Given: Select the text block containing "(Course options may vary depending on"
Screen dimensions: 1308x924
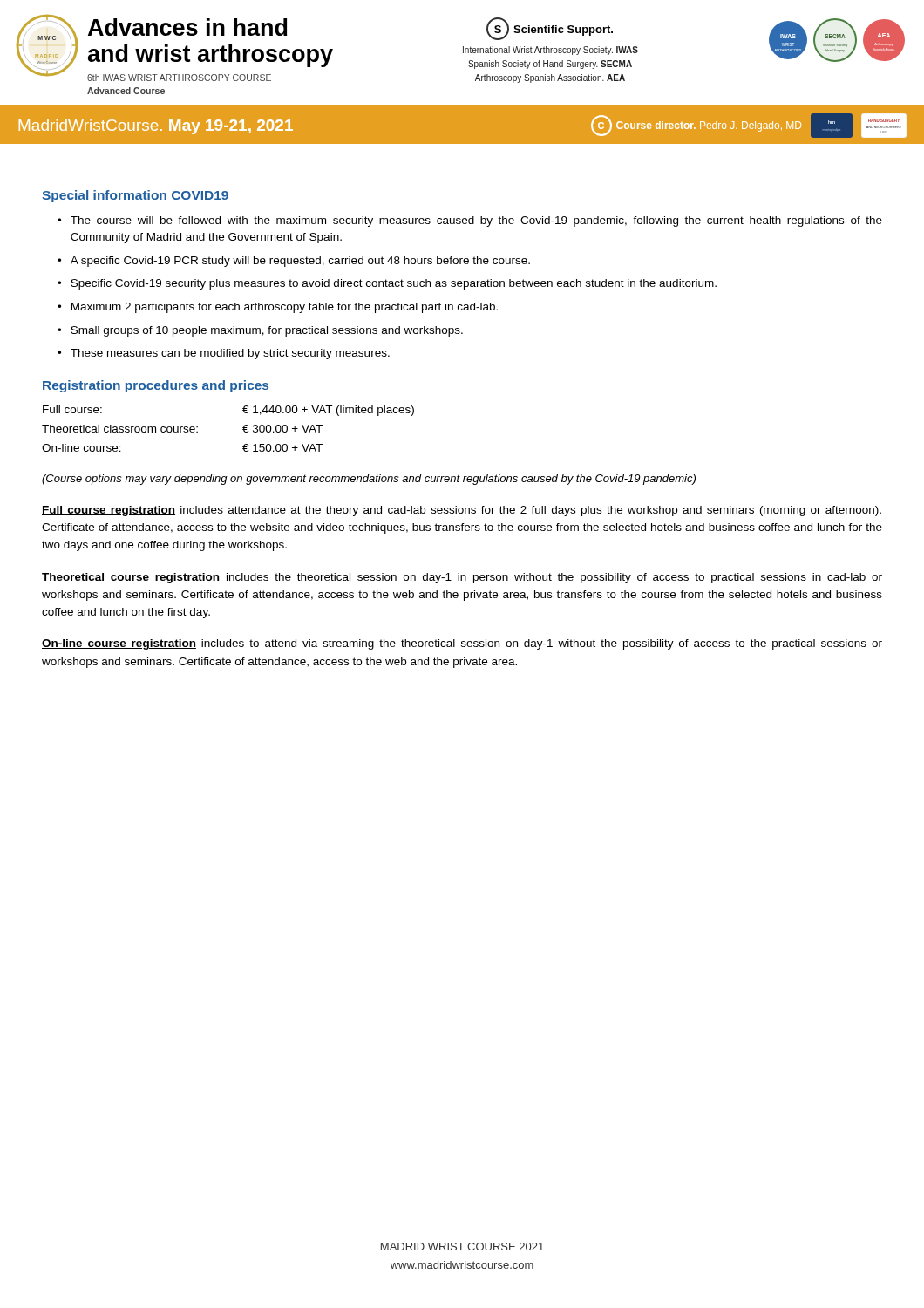Looking at the screenshot, I should tap(369, 479).
